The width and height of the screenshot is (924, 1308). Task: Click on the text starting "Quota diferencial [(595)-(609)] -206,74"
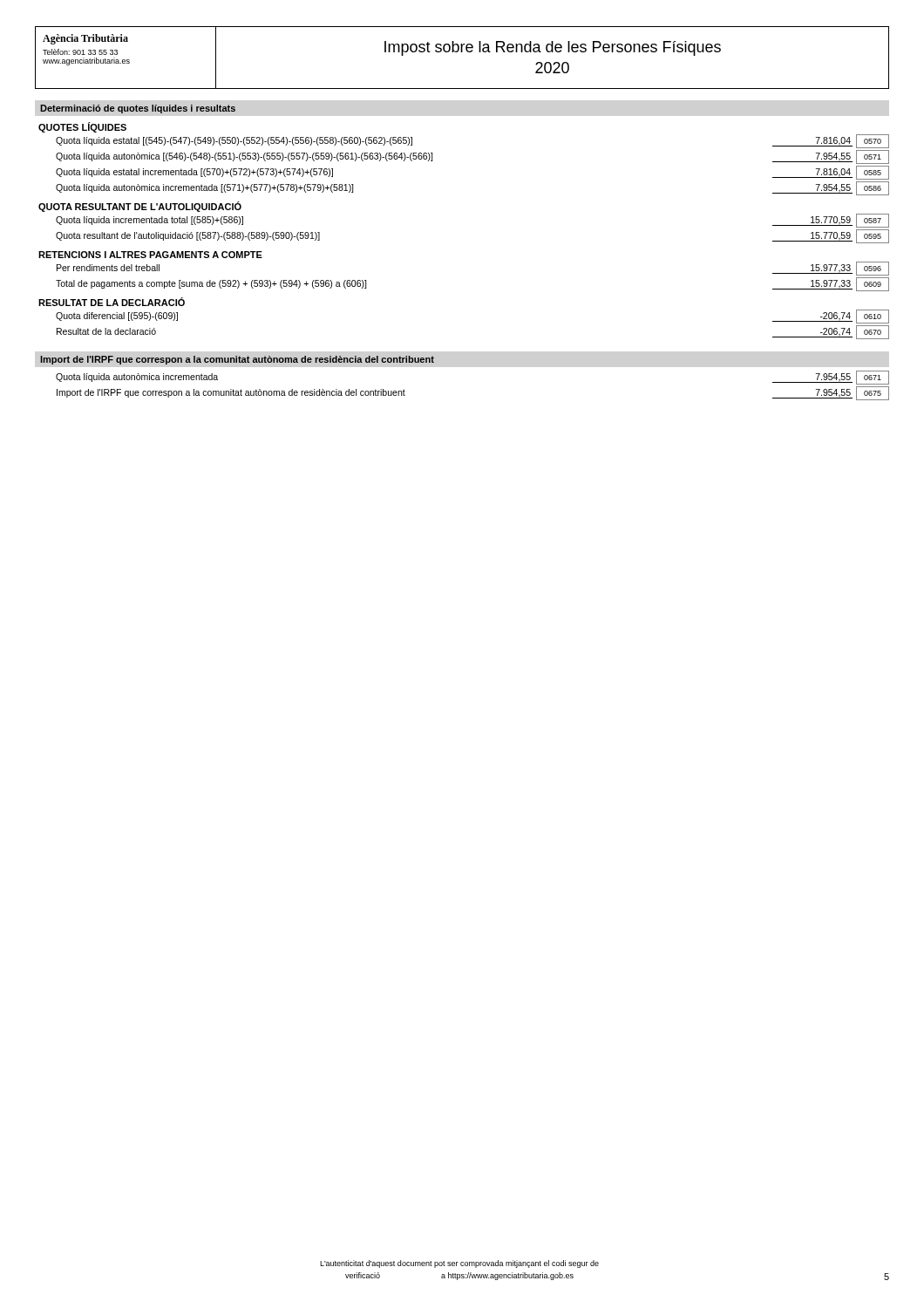pyautogui.click(x=117, y=316)
